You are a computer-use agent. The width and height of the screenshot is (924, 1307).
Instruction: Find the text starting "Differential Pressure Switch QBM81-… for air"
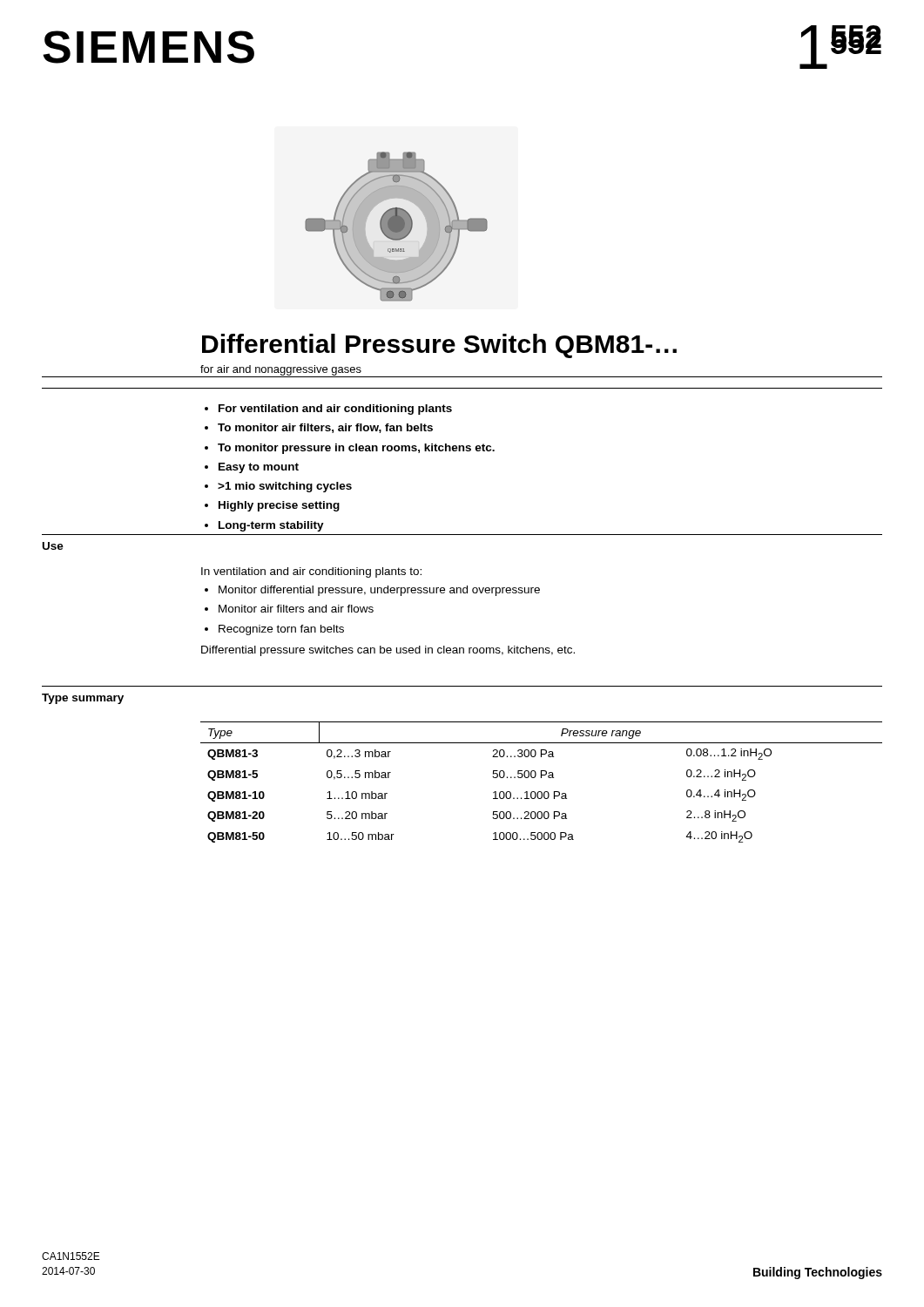pos(541,352)
